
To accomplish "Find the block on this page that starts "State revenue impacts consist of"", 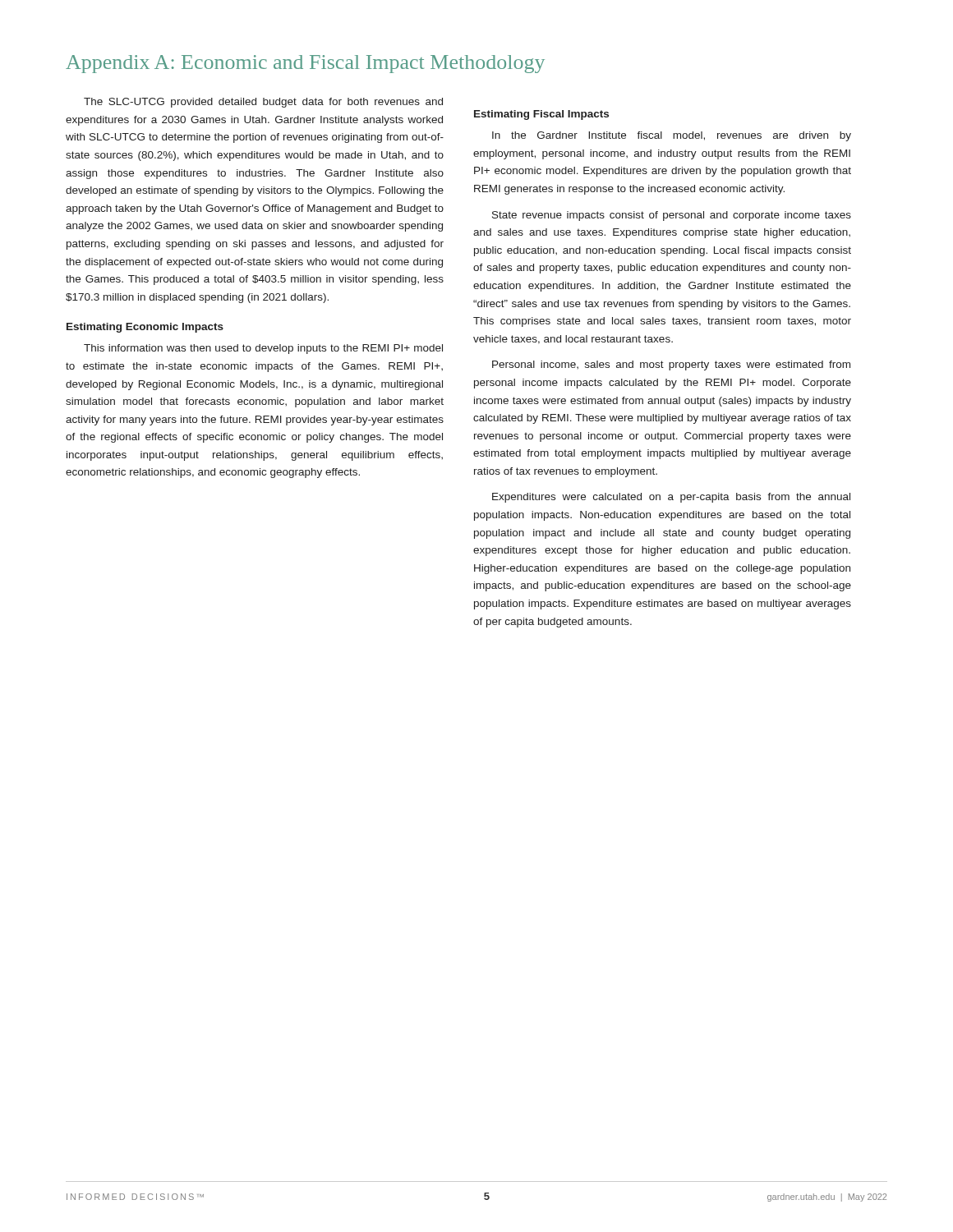I will coord(662,277).
